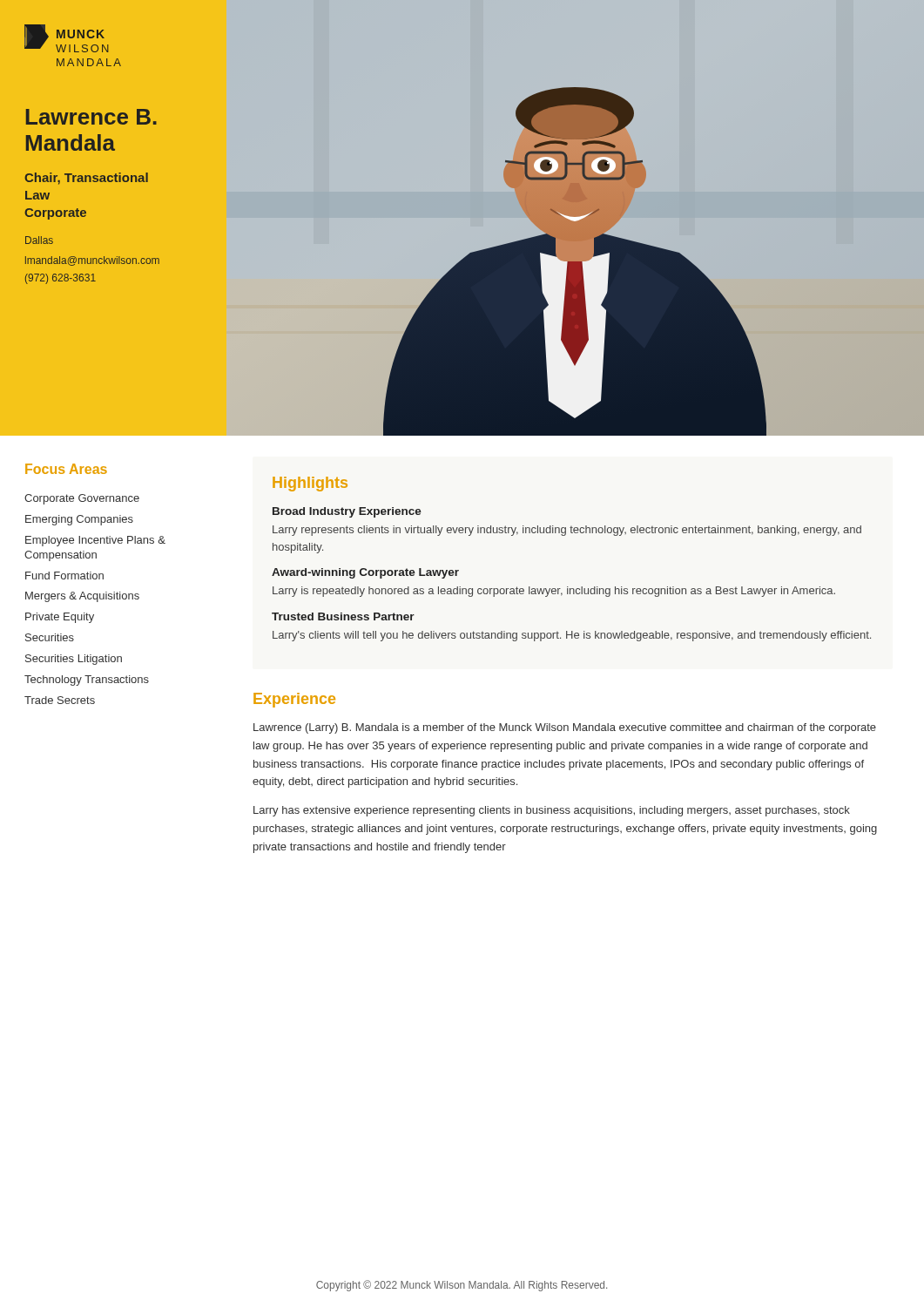924x1307 pixels.
Task: Select the block starting "Emerging Companies"
Action: 79,519
